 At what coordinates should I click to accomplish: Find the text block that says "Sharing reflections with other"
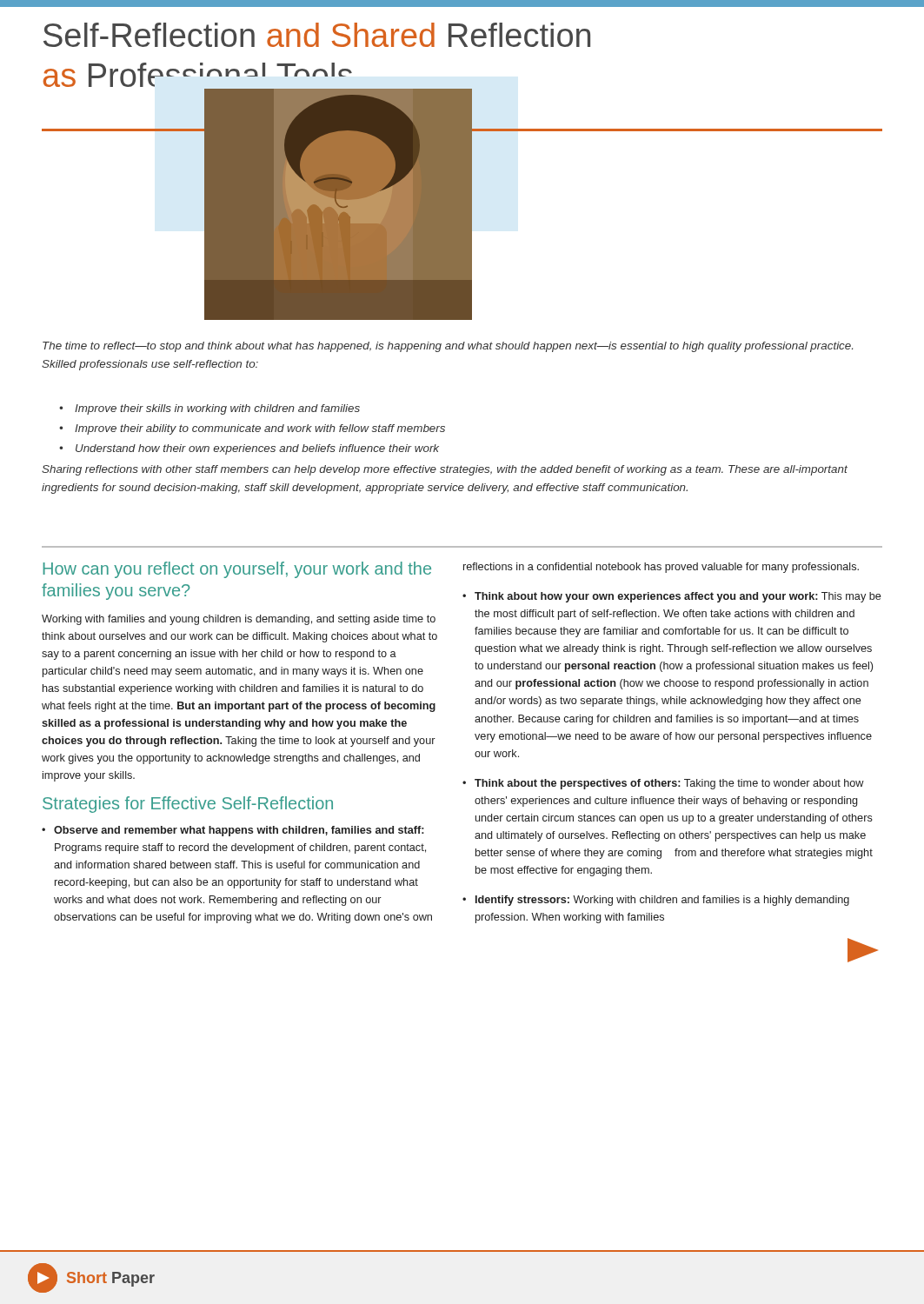(444, 478)
